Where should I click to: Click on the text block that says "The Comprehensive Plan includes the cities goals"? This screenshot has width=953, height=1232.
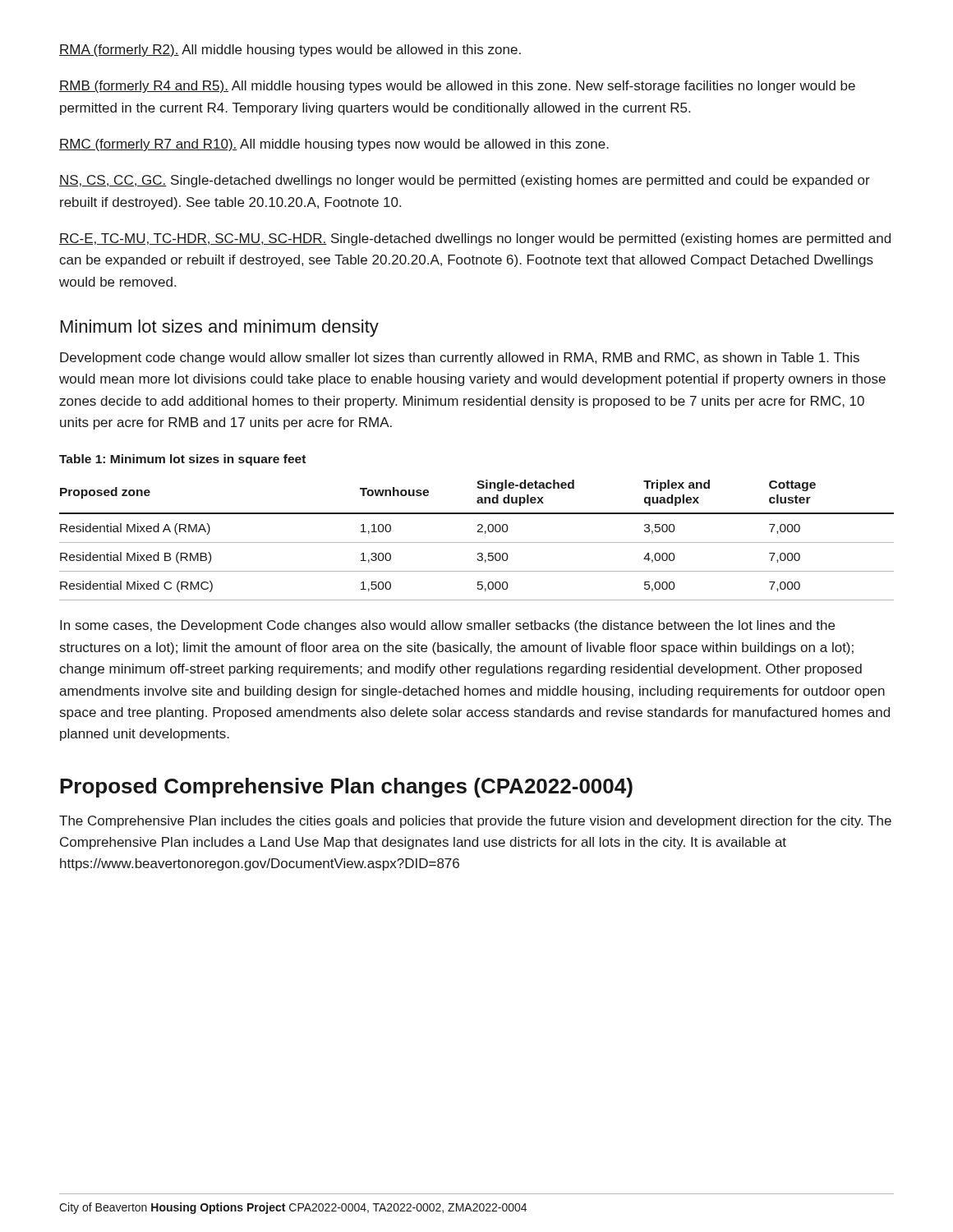coord(476,843)
